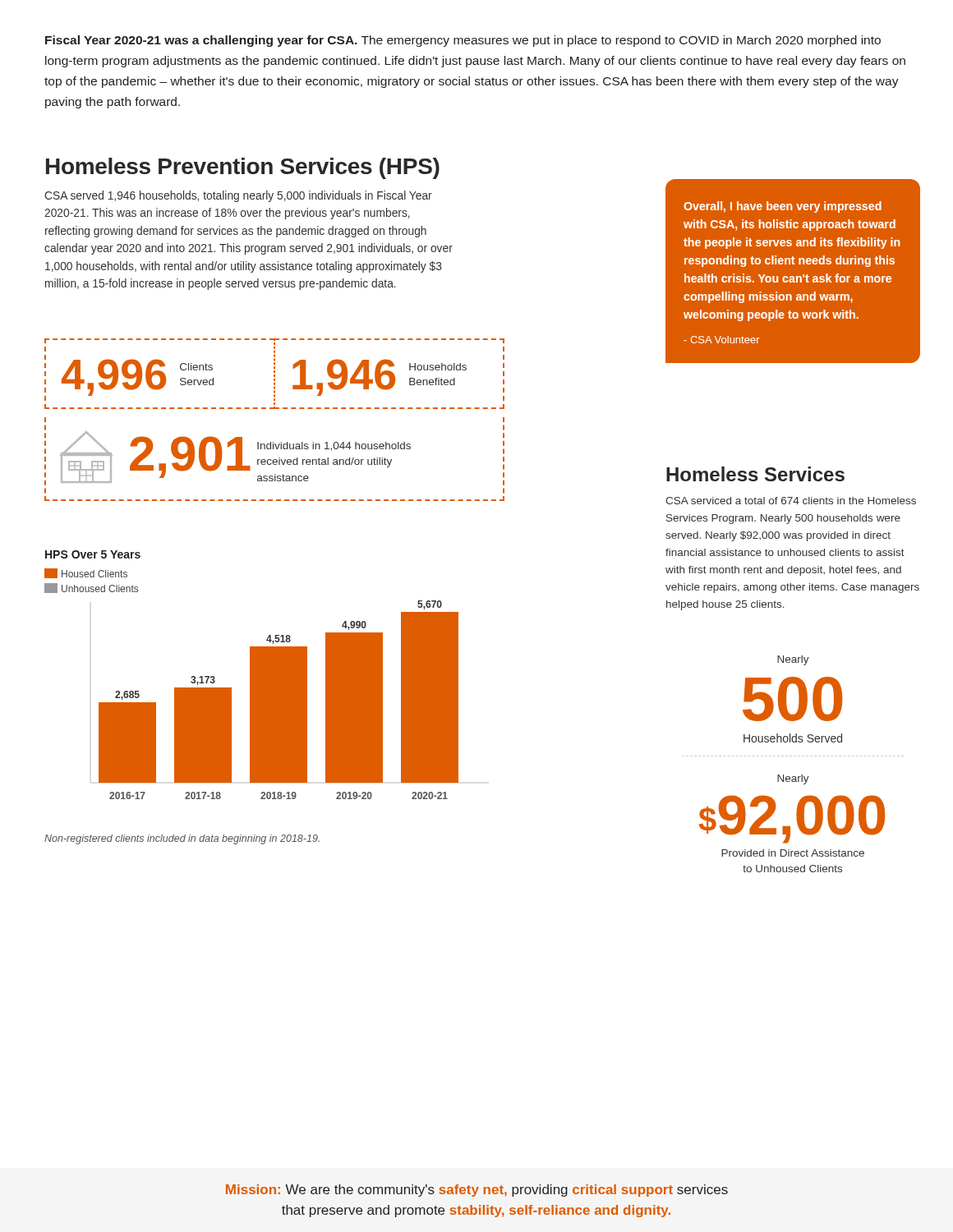Locate the text block that reads "Fiscal Year 2020-21 was a"
The width and height of the screenshot is (953, 1232).
(475, 71)
